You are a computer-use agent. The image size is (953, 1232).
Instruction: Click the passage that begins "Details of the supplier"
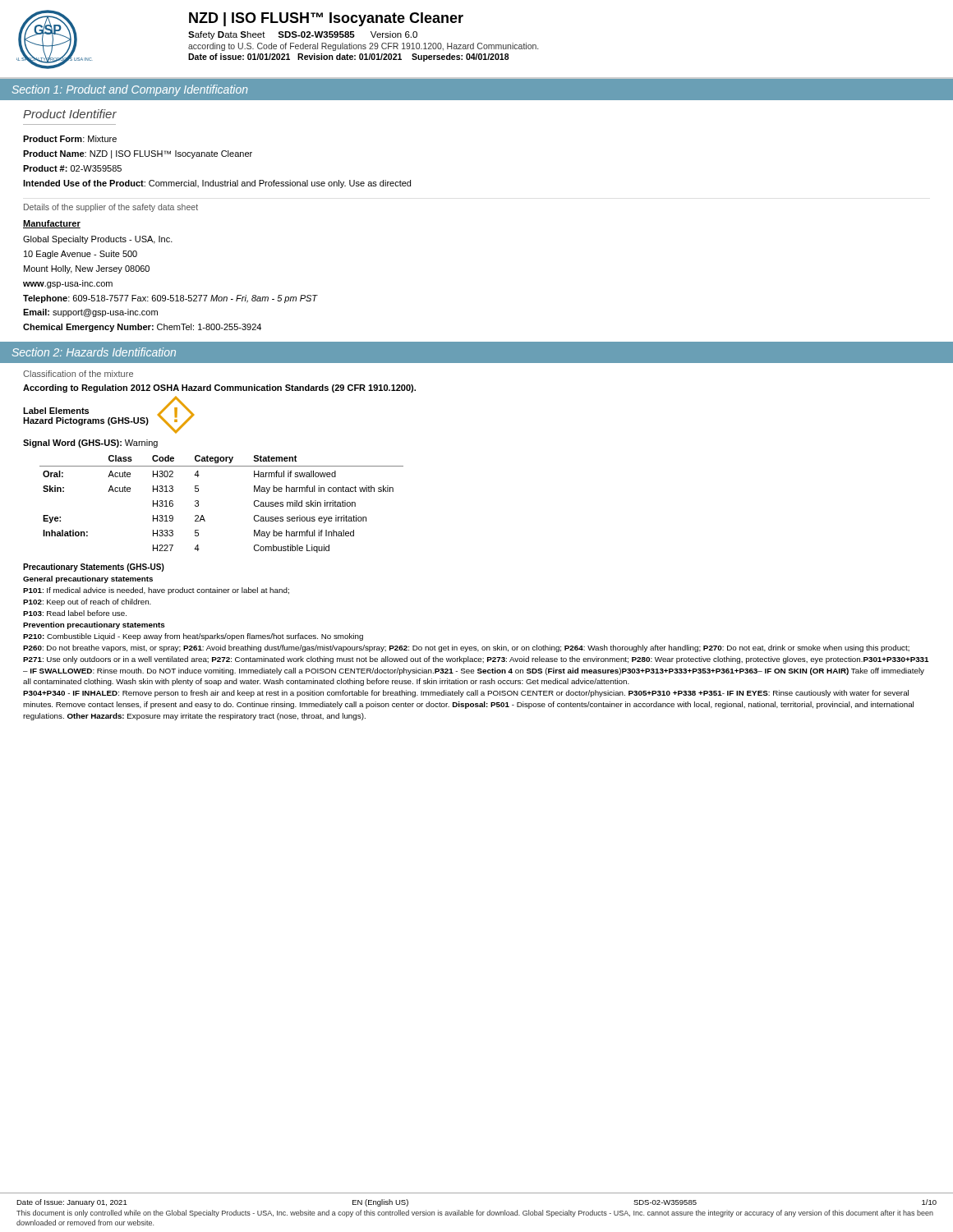111,207
